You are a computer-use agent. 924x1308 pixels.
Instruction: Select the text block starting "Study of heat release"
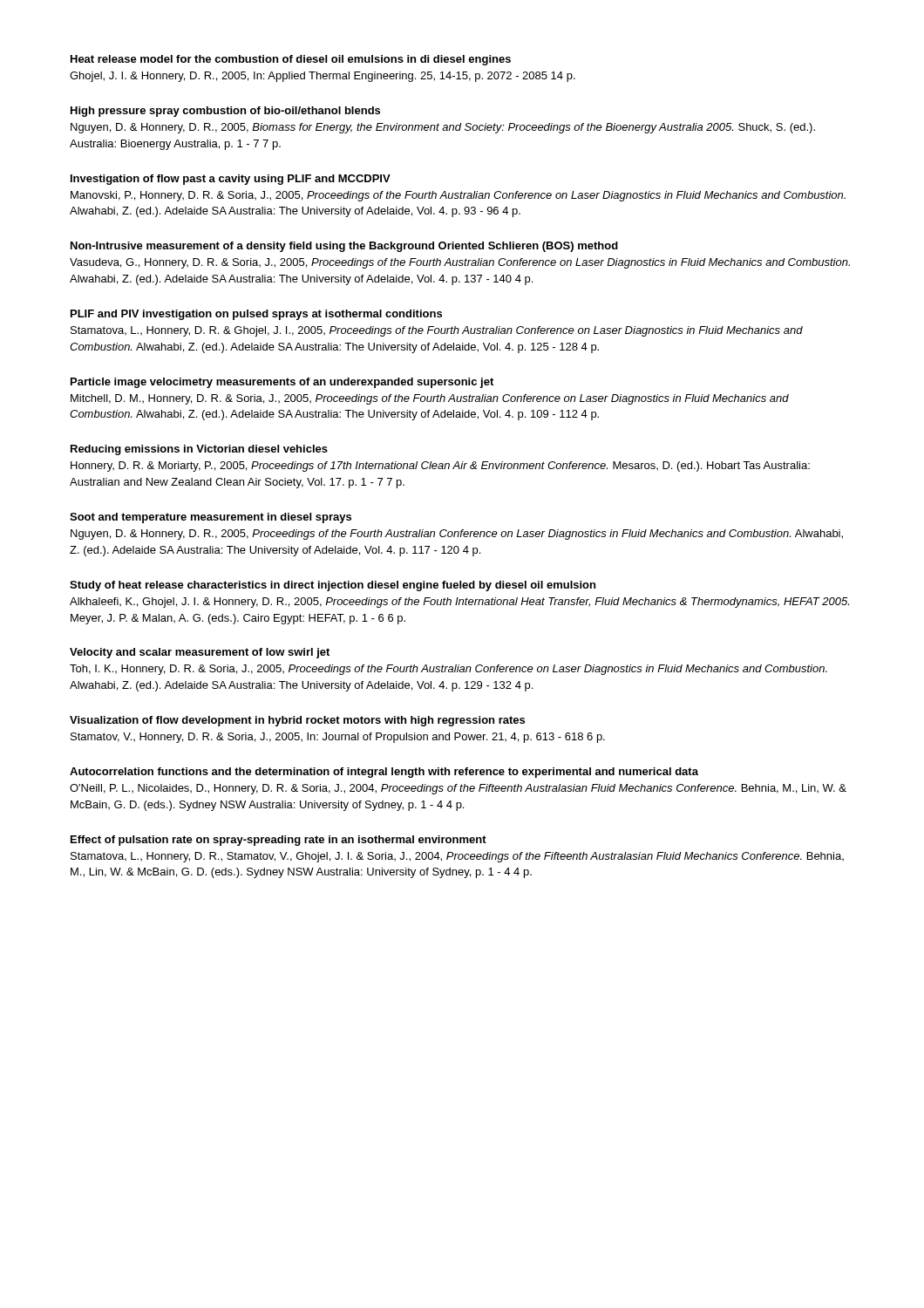point(333,584)
